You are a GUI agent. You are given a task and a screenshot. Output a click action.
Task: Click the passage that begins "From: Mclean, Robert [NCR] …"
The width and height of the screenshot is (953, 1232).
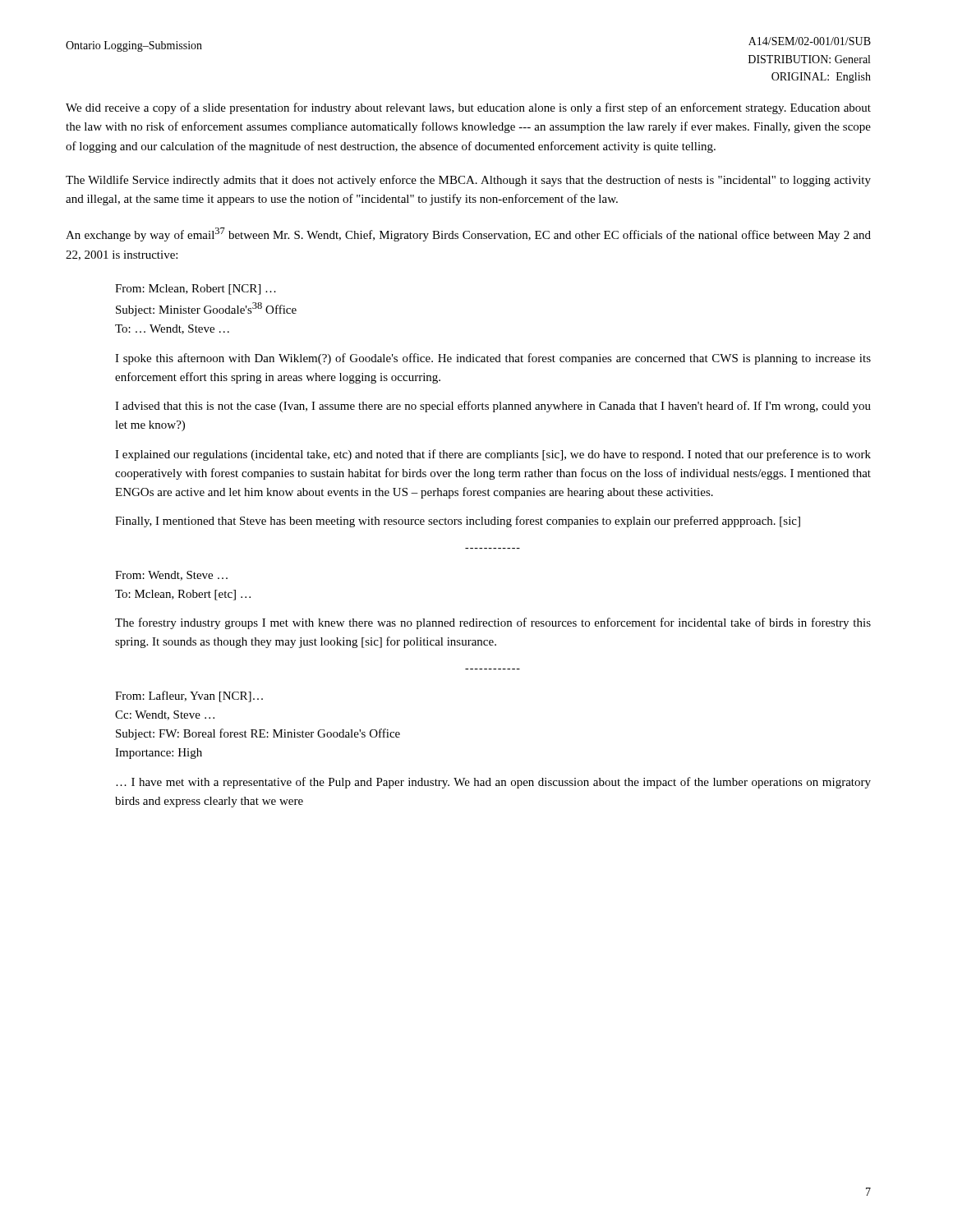pyautogui.click(x=196, y=290)
